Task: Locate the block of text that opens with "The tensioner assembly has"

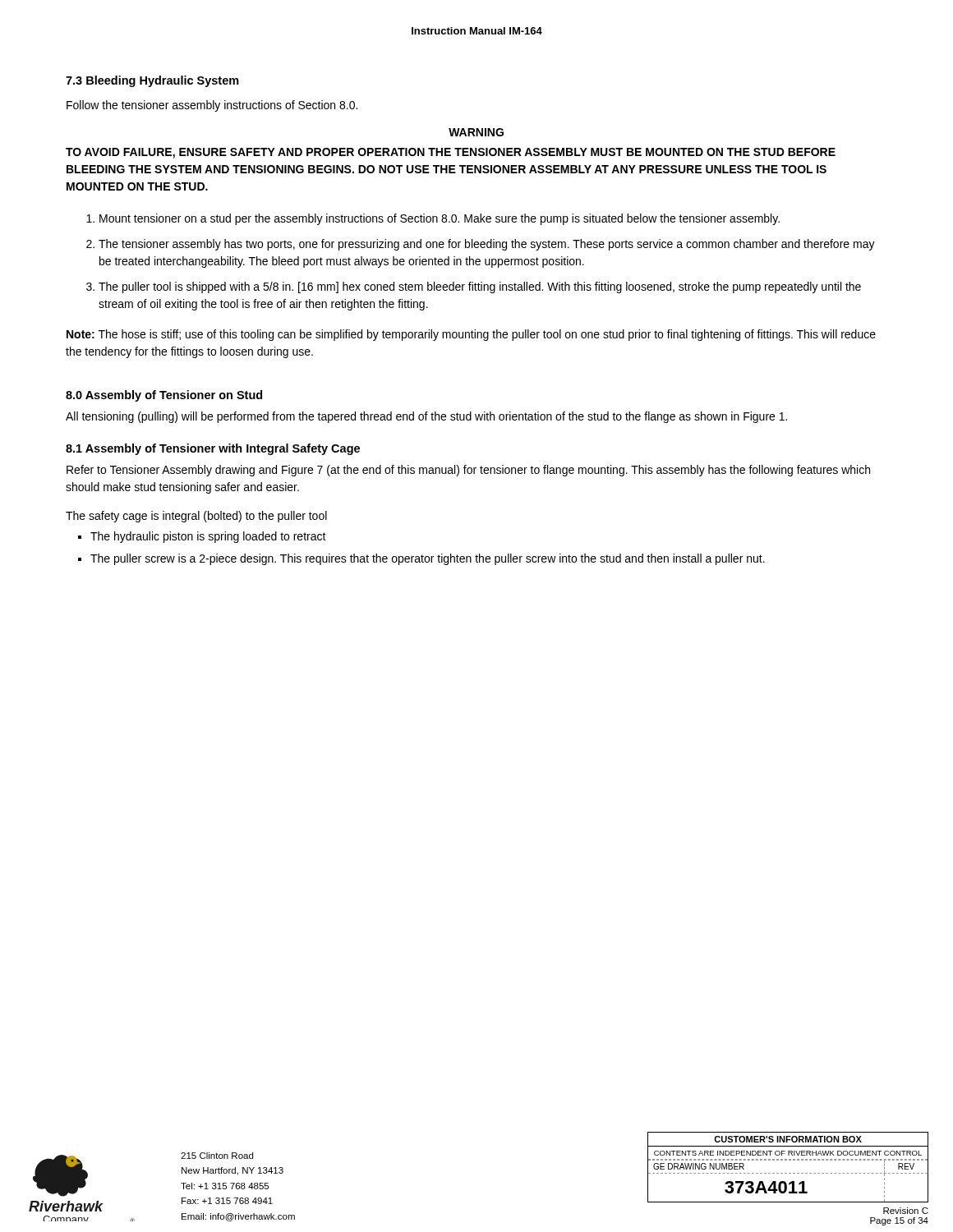Action: click(487, 253)
